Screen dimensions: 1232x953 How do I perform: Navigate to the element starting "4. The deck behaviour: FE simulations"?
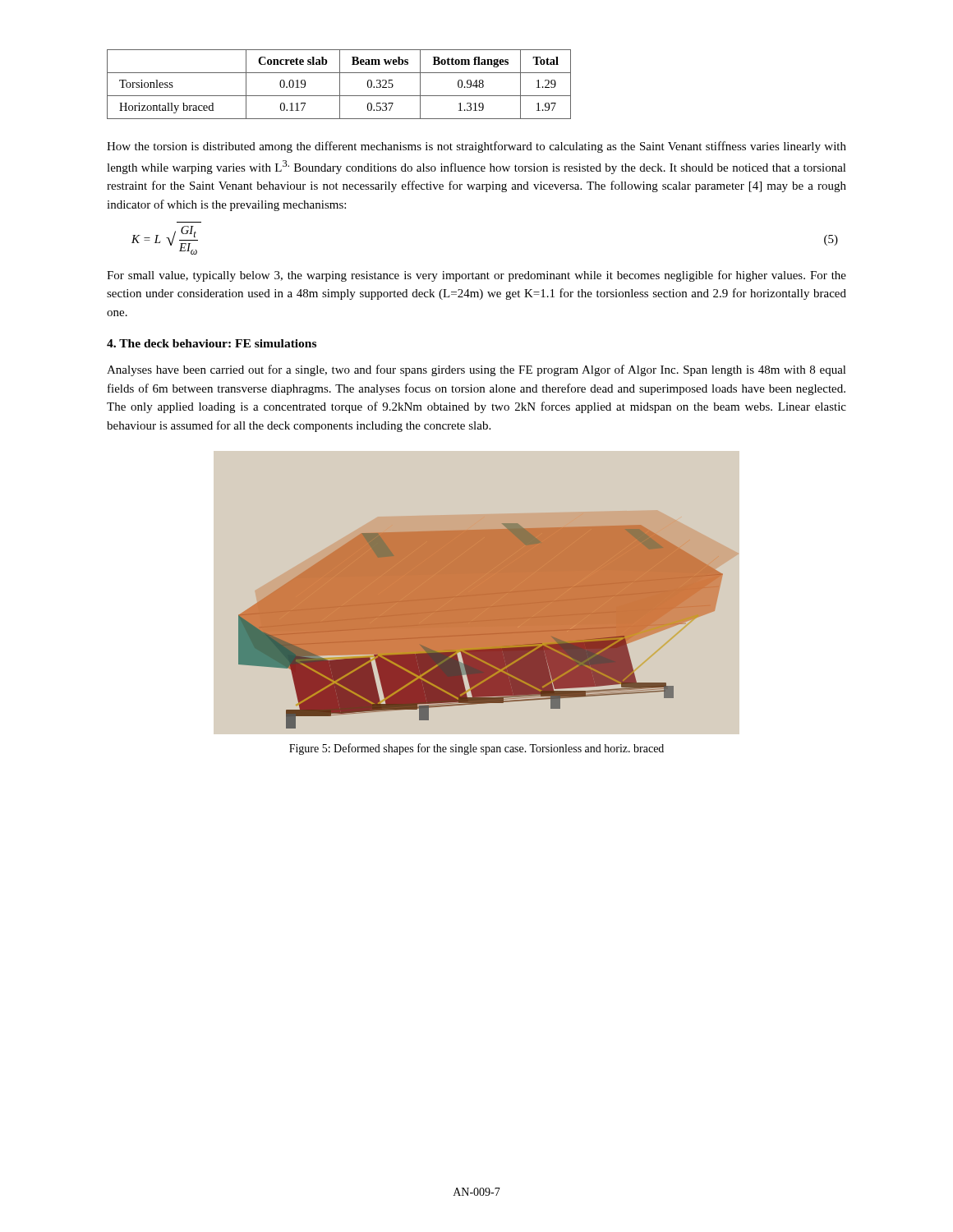click(212, 343)
